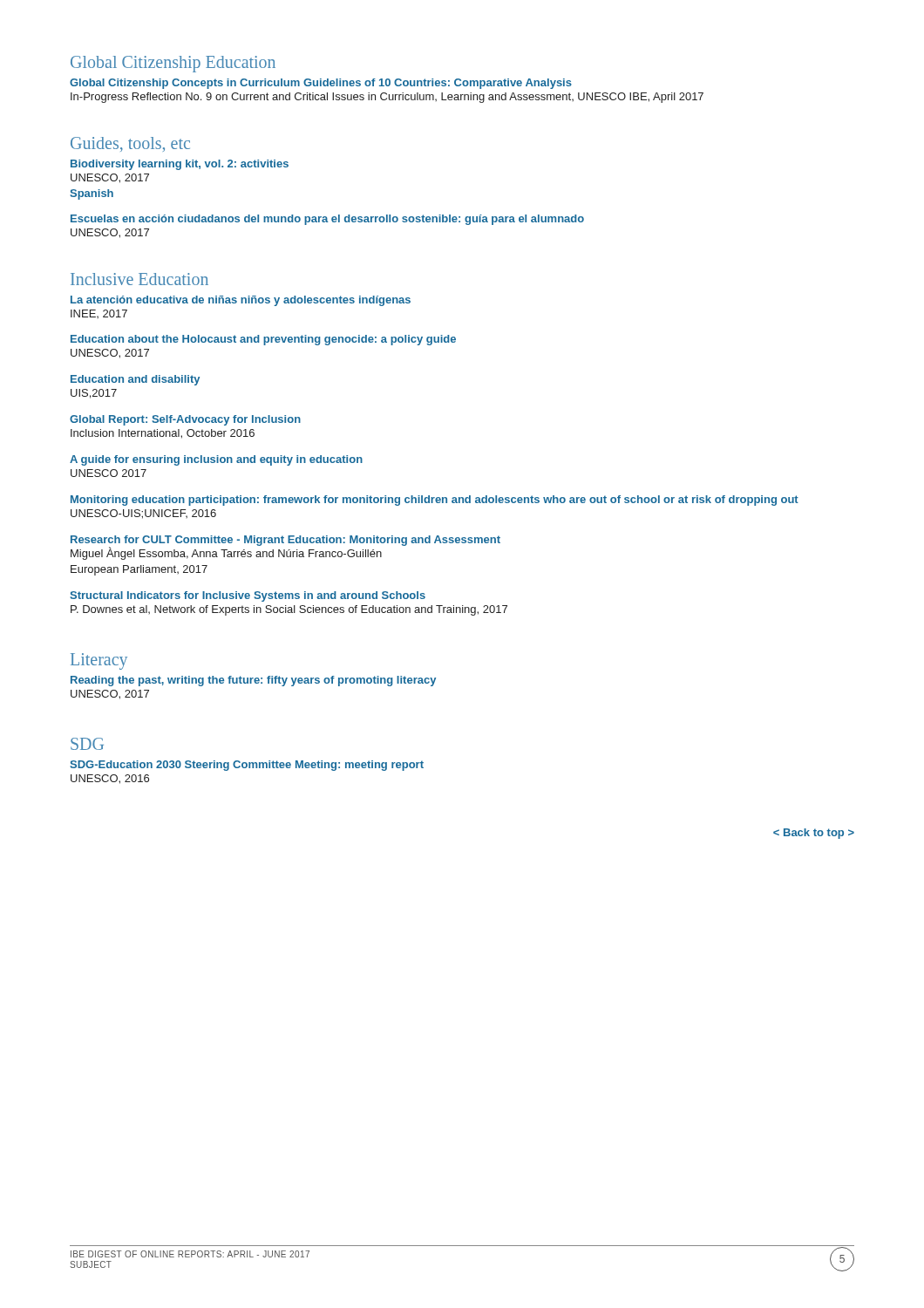This screenshot has width=924, height=1308.
Task: Select the element starting "Global Citizenship Education"
Action: coord(173,62)
